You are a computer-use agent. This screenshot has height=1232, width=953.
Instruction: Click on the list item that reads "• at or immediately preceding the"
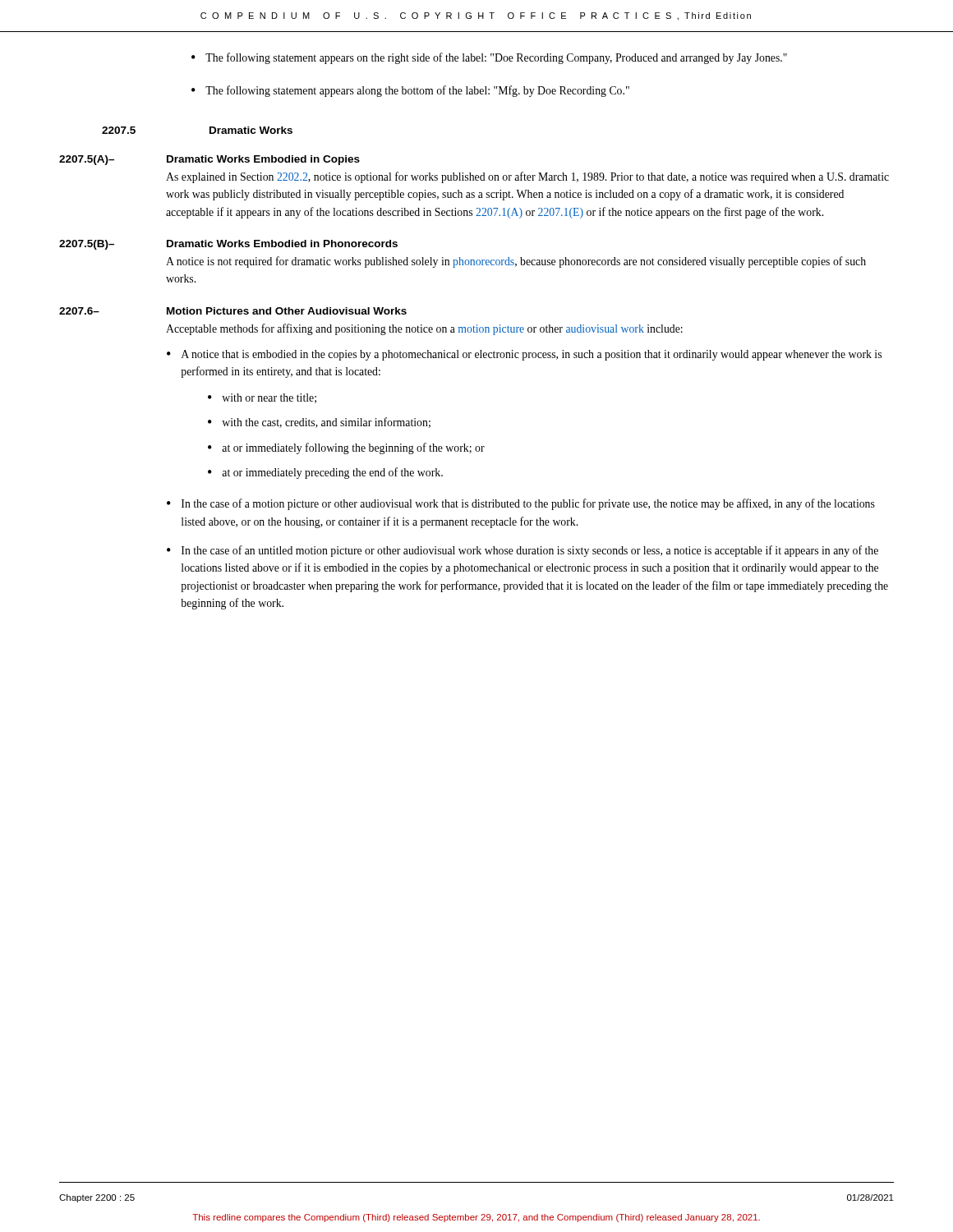tap(325, 473)
